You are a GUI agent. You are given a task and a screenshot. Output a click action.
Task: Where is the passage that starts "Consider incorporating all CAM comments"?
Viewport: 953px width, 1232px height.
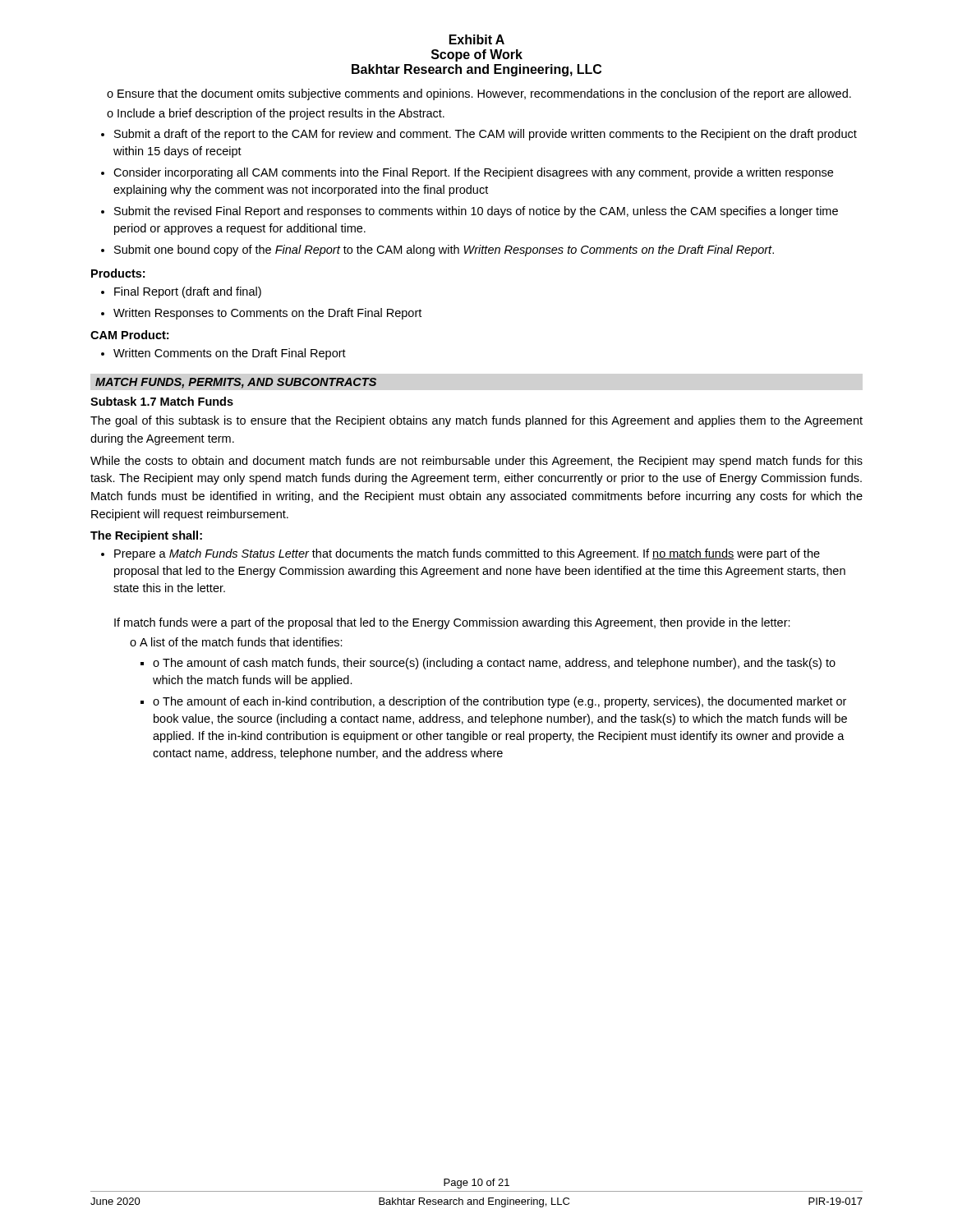[x=476, y=182]
